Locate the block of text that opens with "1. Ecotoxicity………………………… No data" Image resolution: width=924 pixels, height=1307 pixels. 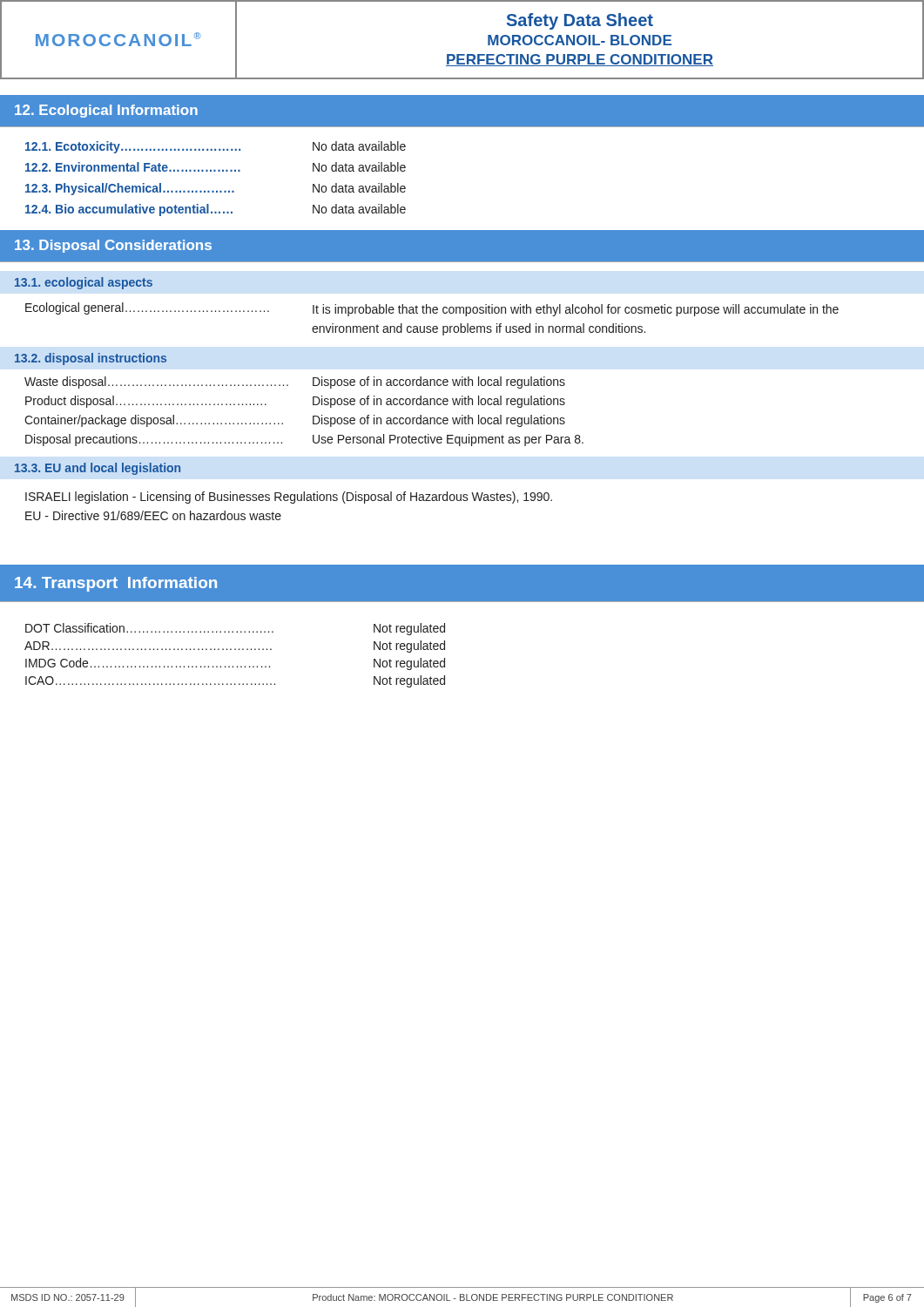(216, 147)
